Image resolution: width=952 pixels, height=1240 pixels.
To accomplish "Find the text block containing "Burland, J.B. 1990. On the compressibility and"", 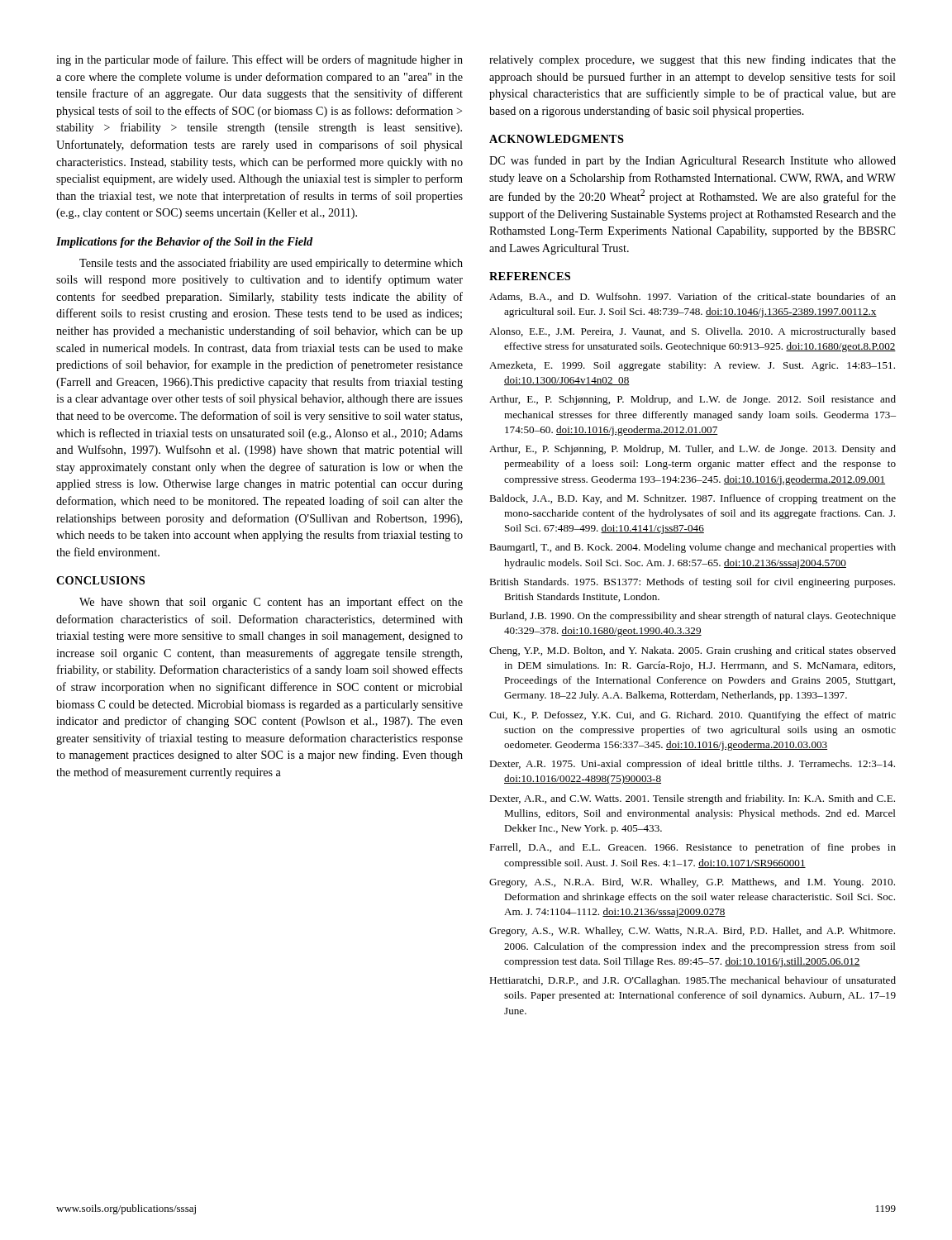I will click(x=693, y=624).
